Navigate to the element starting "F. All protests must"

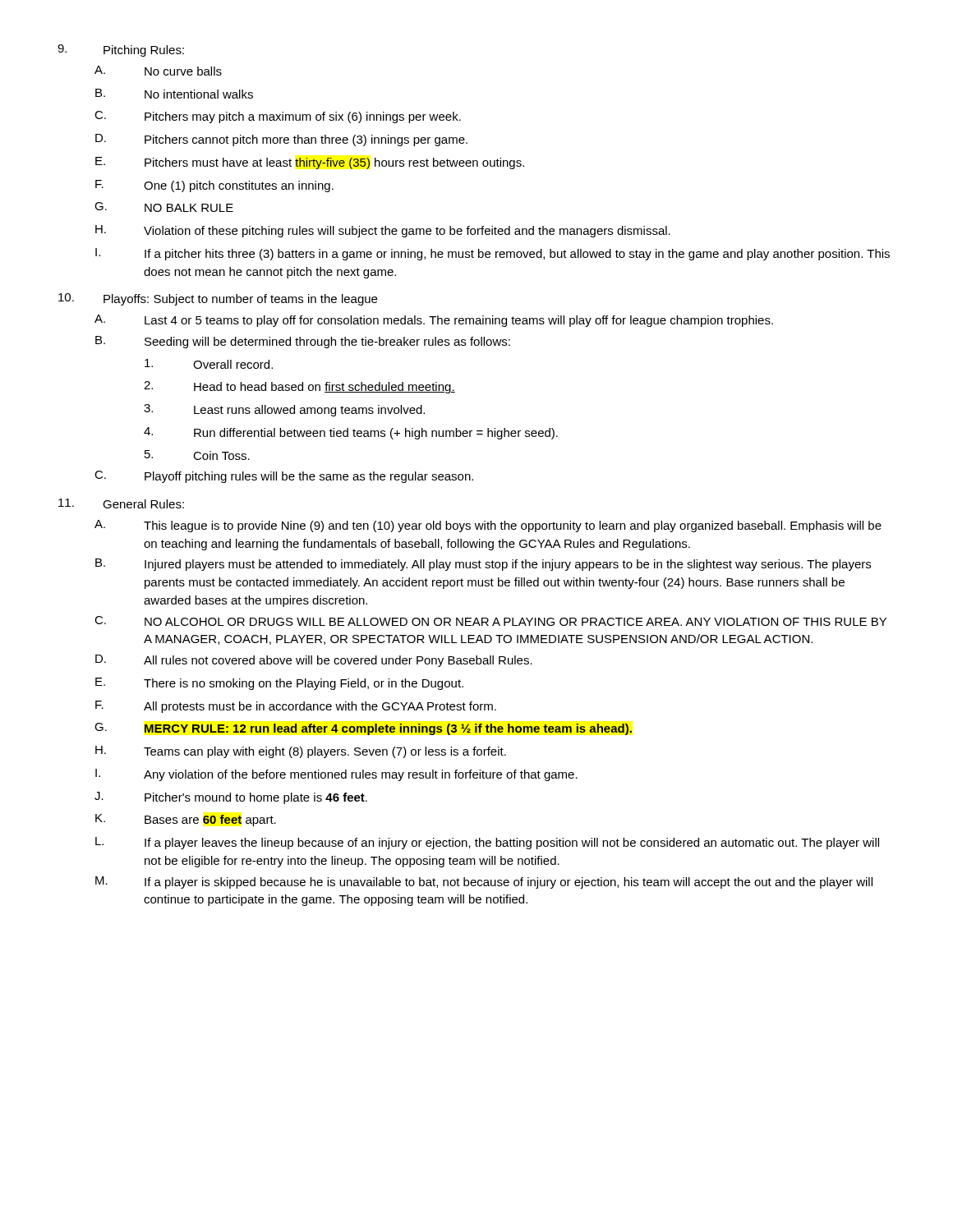[x=495, y=706]
